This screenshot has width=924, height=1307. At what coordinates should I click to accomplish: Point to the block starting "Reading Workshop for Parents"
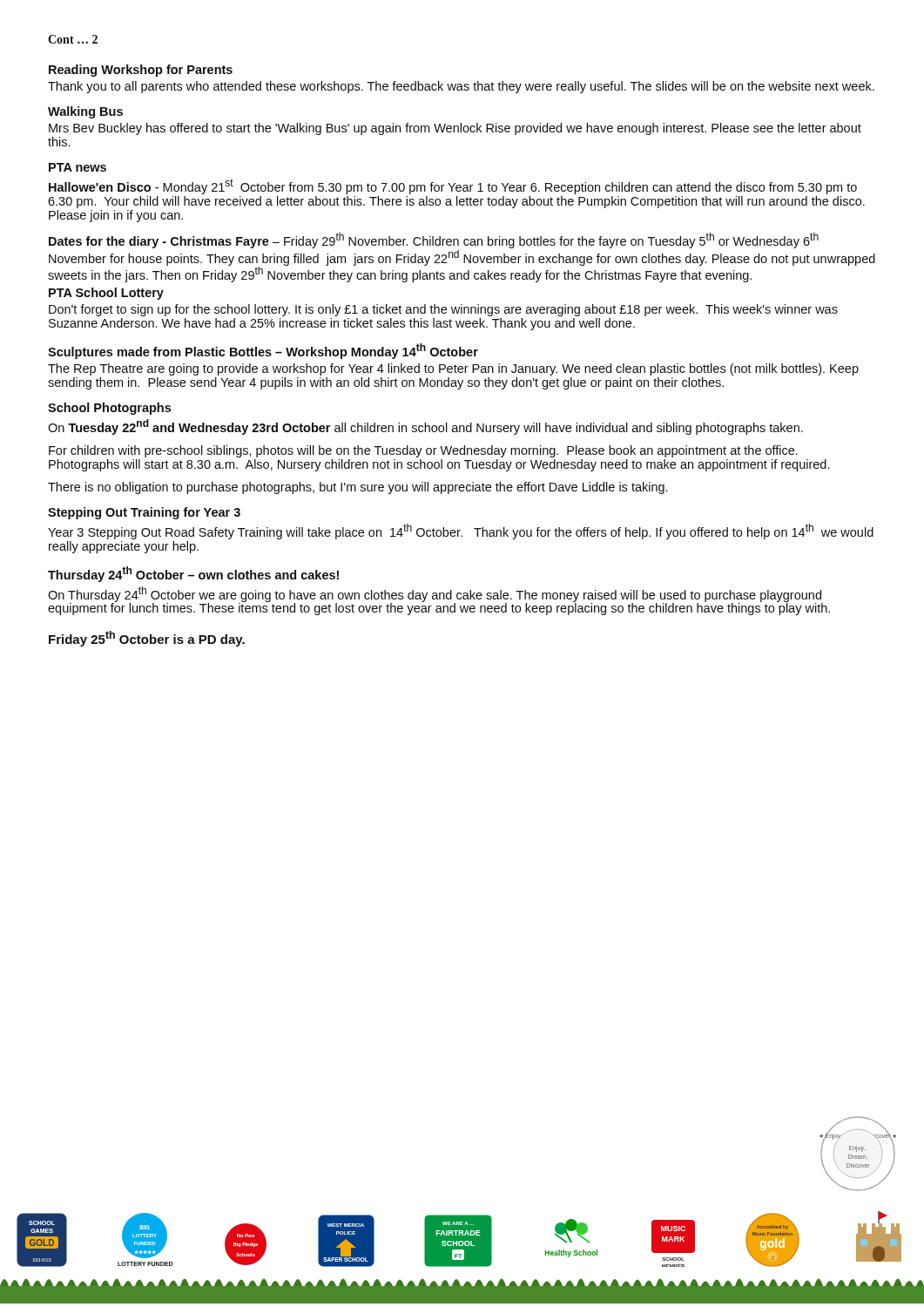[x=140, y=70]
